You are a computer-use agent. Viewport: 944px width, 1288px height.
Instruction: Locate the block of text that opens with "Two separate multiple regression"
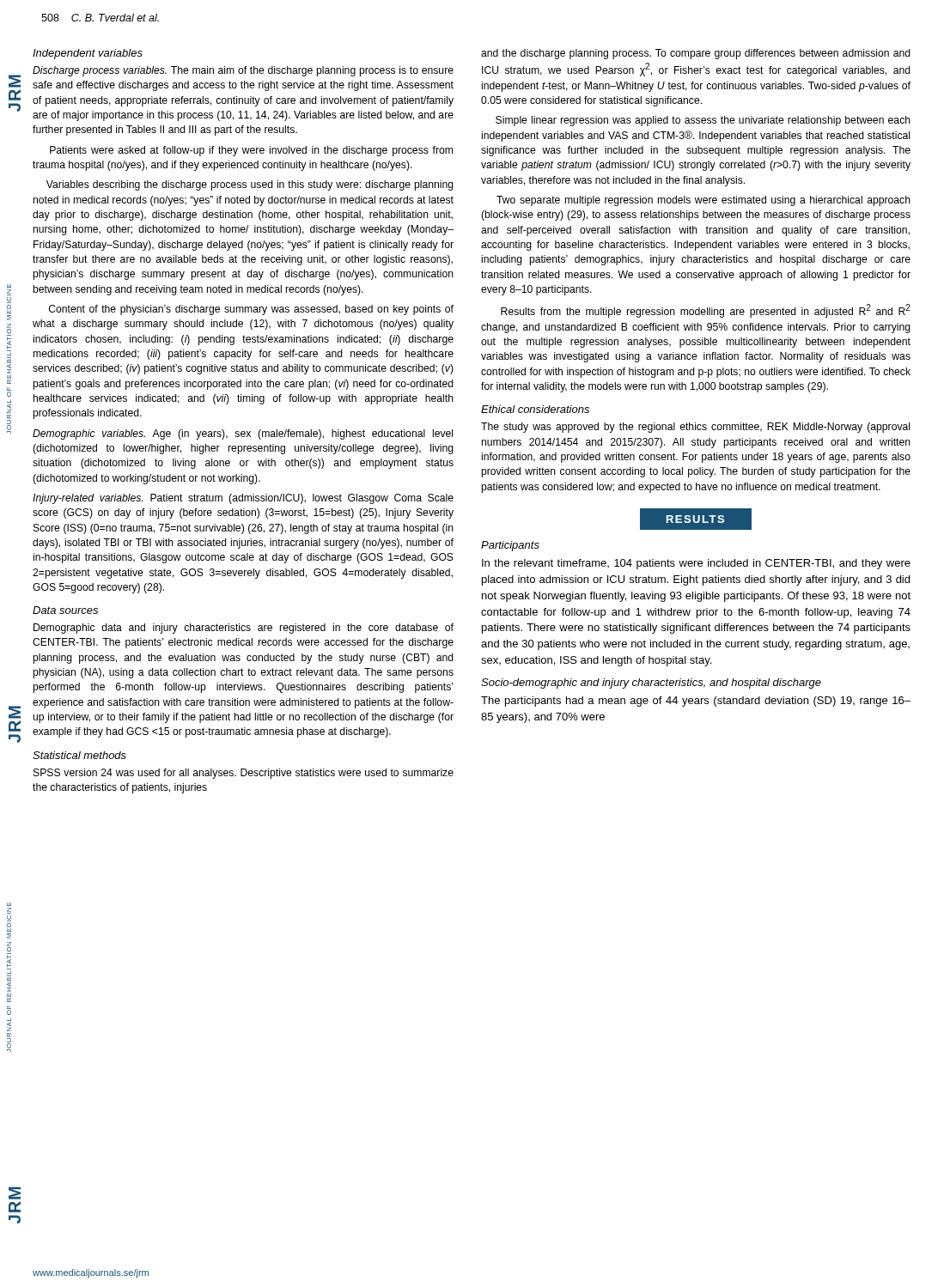(696, 245)
